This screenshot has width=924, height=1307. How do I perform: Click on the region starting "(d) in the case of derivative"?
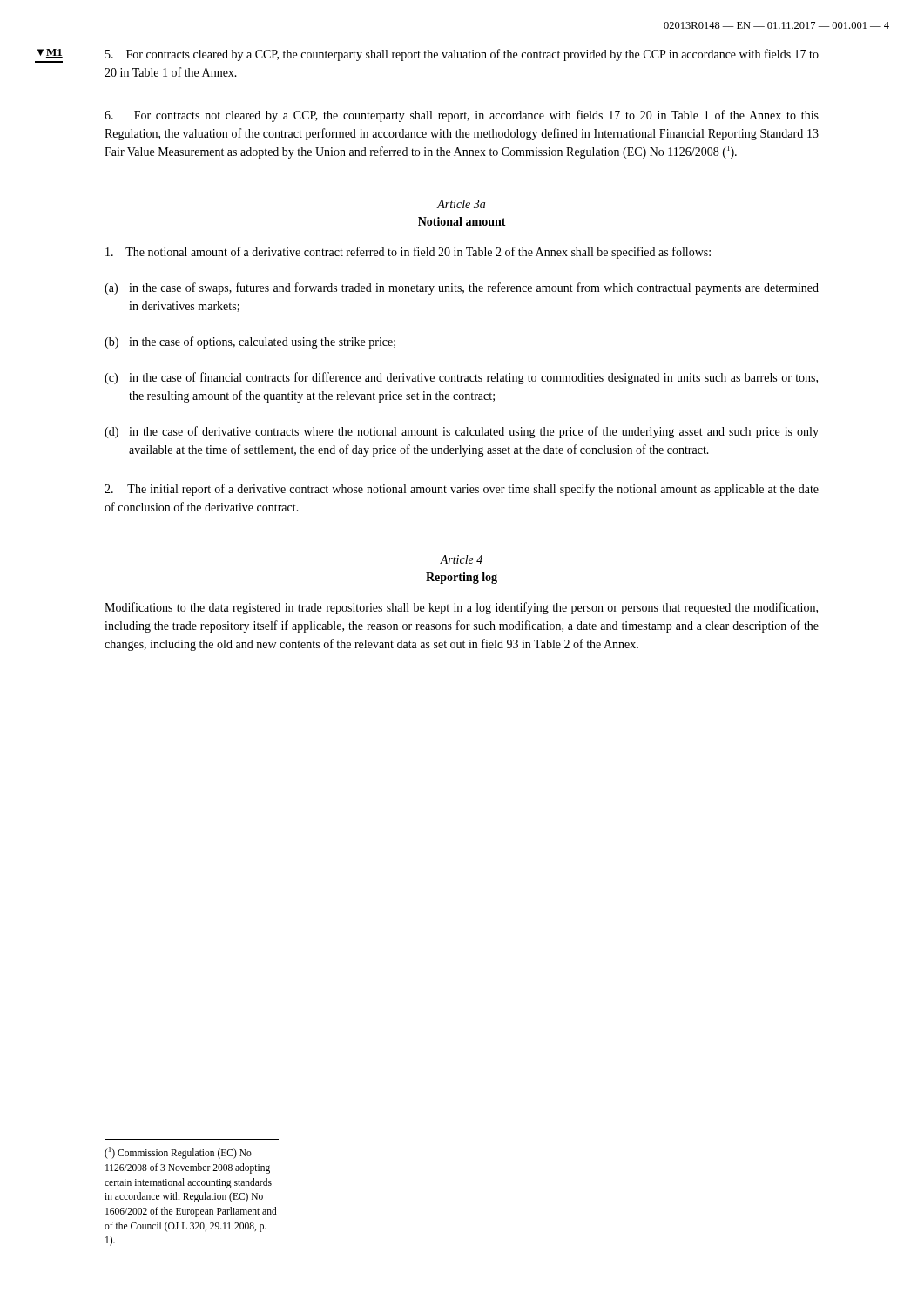tap(462, 441)
